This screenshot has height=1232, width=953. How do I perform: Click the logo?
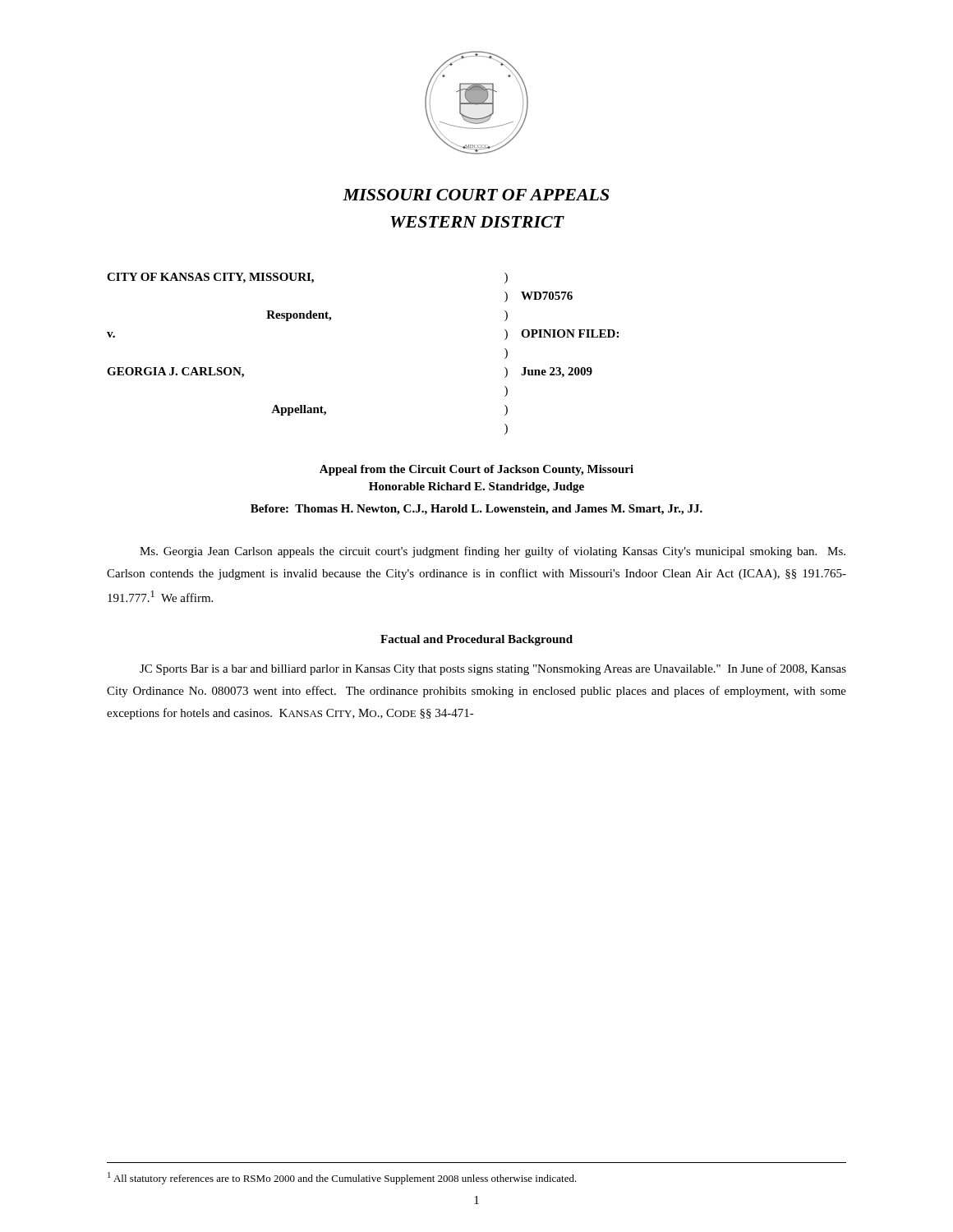(476, 103)
